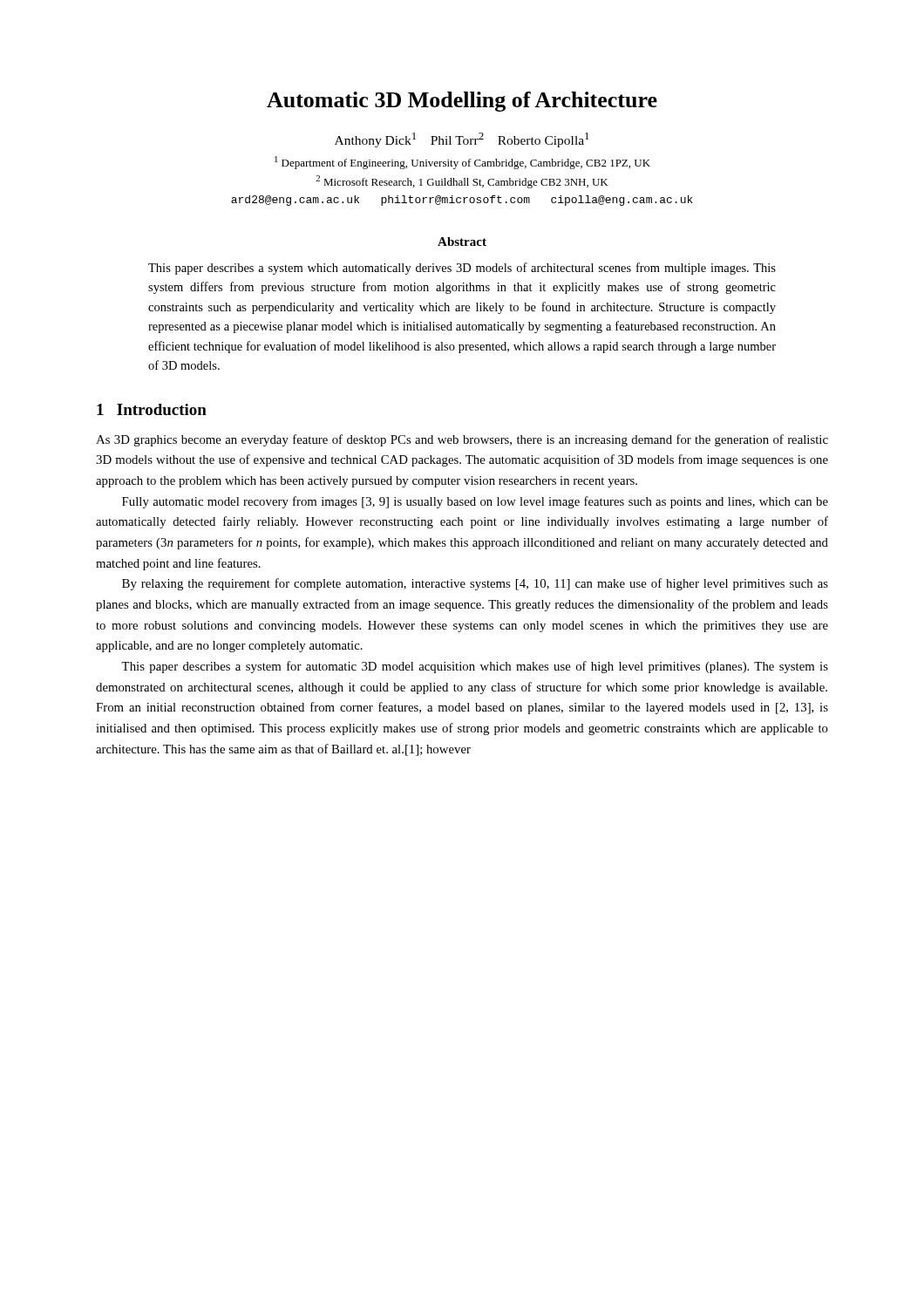Viewport: 924px width, 1308px height.
Task: Locate the text "Automatic 3D Modelling of Architecture"
Action: pyautogui.click(x=462, y=100)
